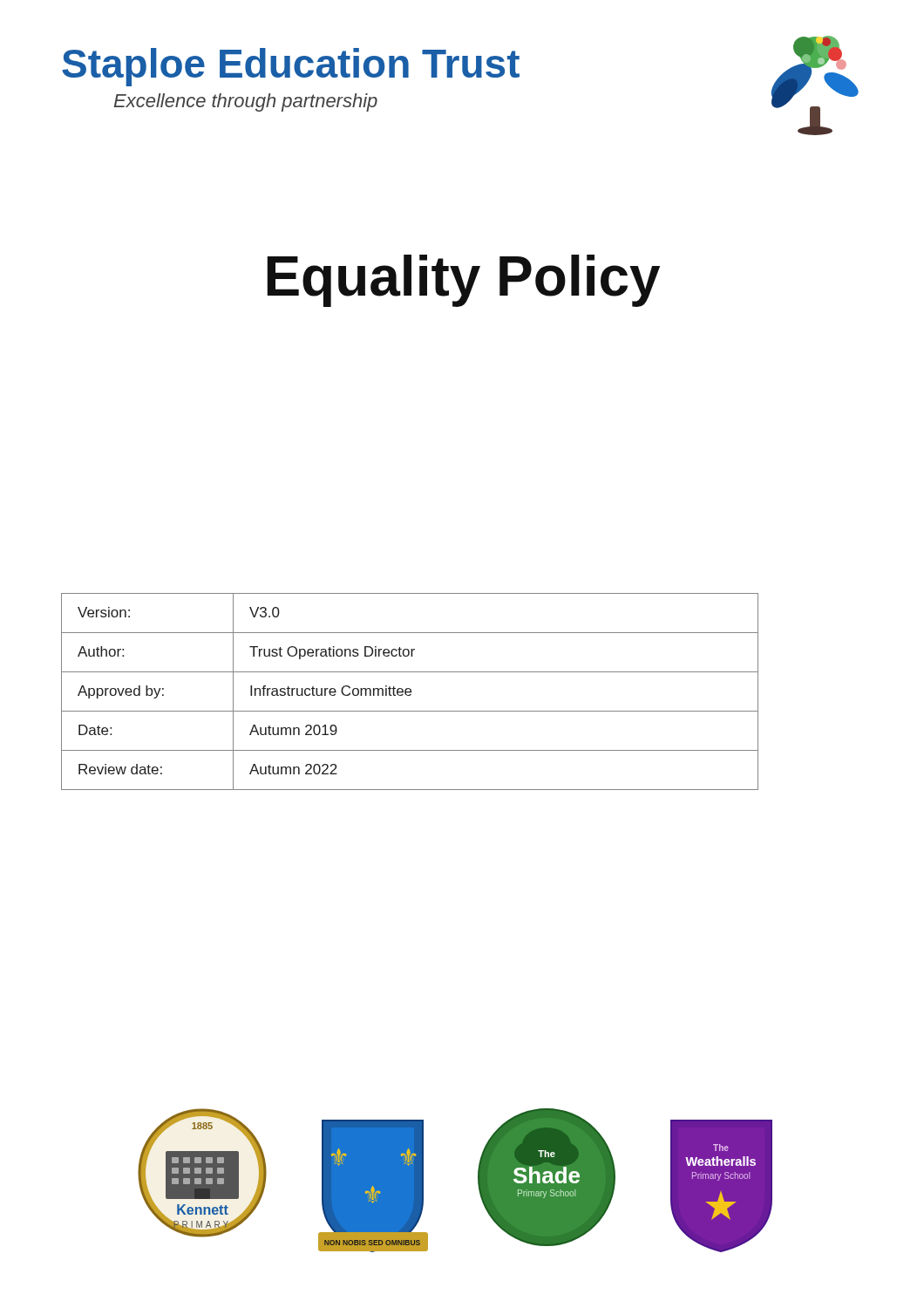Select the text starting "Equality Policy"
The height and width of the screenshot is (1308, 924).
pos(462,276)
